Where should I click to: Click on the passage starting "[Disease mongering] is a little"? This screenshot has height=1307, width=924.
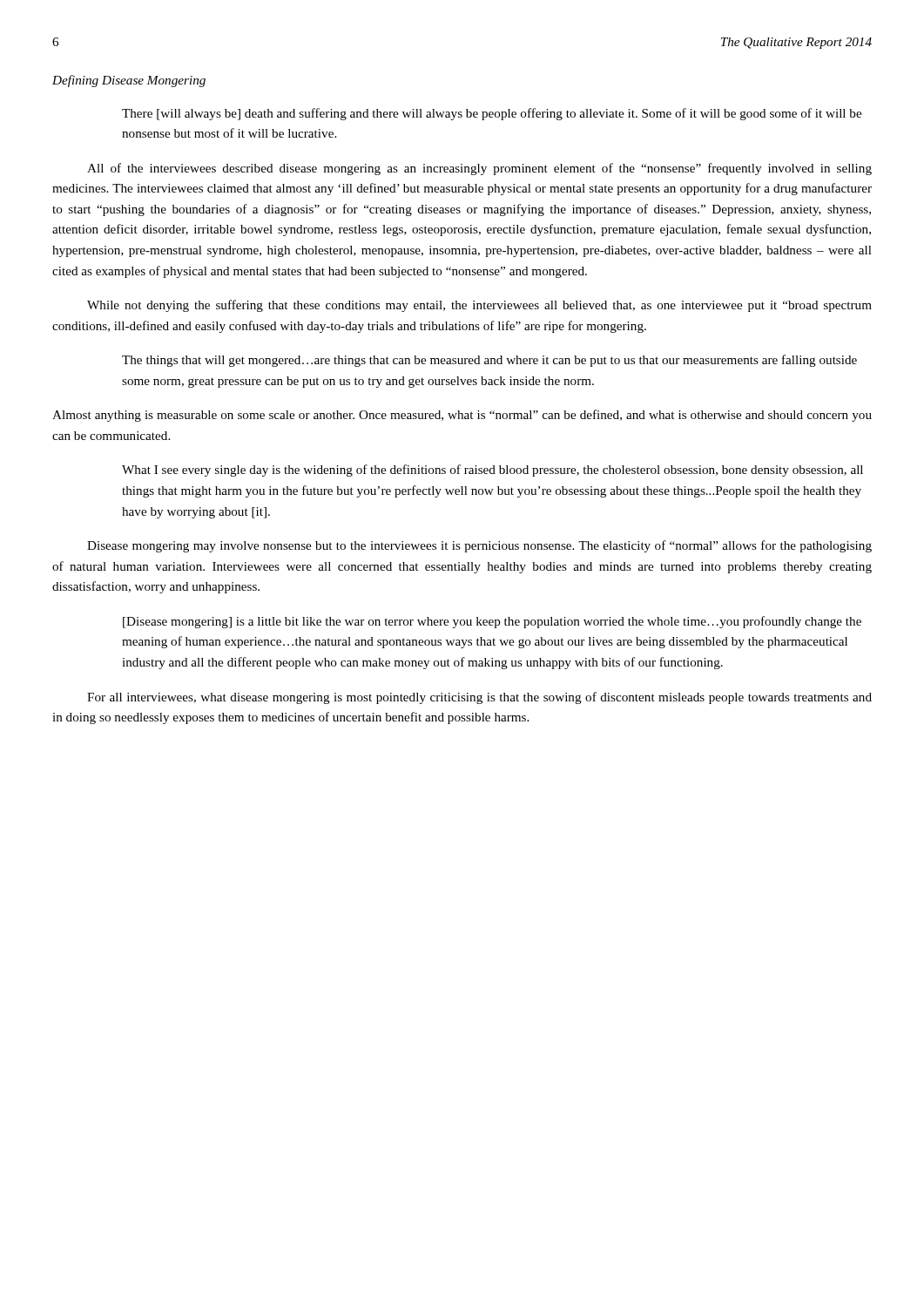(x=497, y=641)
